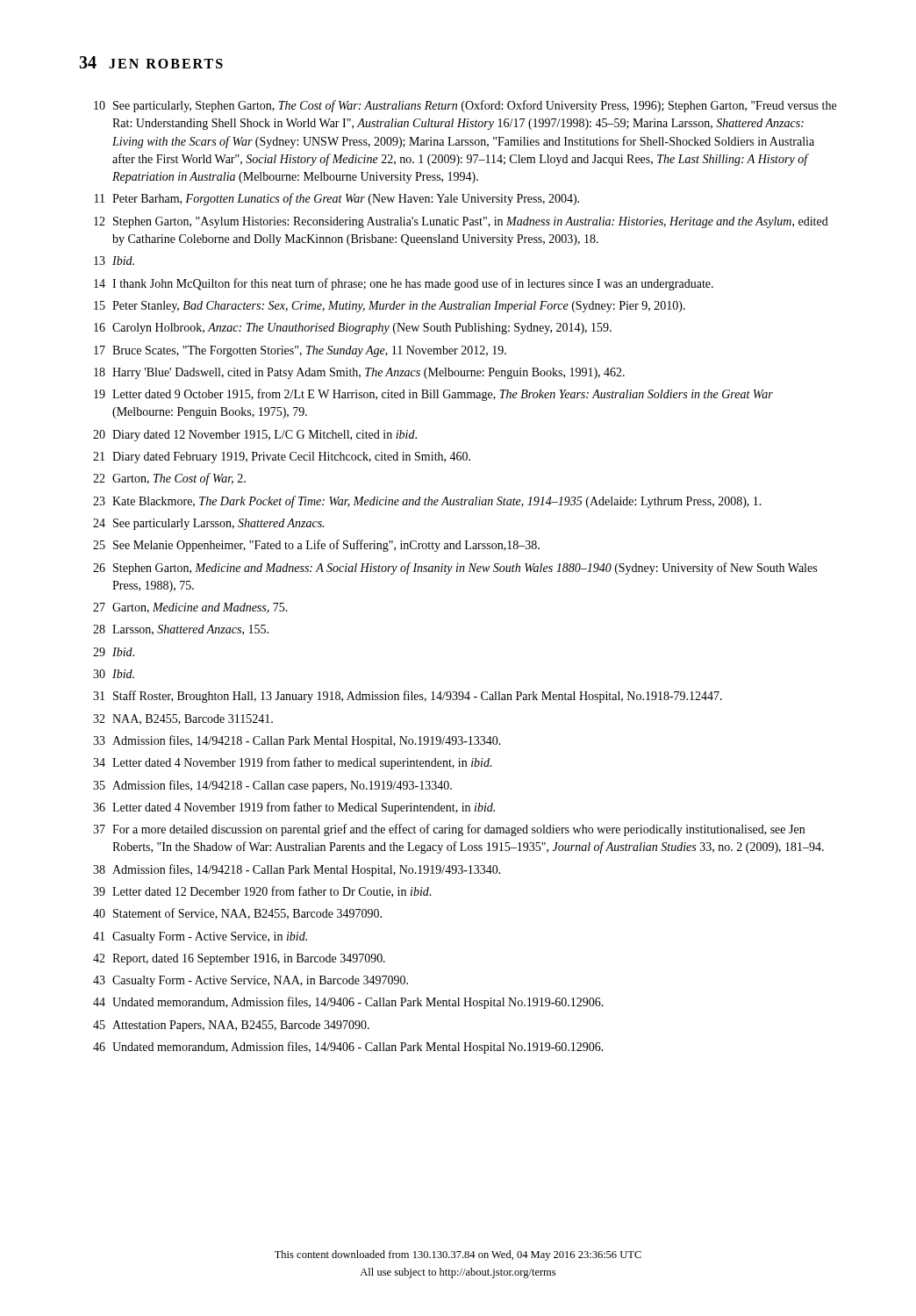The height and width of the screenshot is (1316, 916).
Task: Locate the list item with the text "32 NAA, B2455, Barcode"
Action: pos(183,719)
